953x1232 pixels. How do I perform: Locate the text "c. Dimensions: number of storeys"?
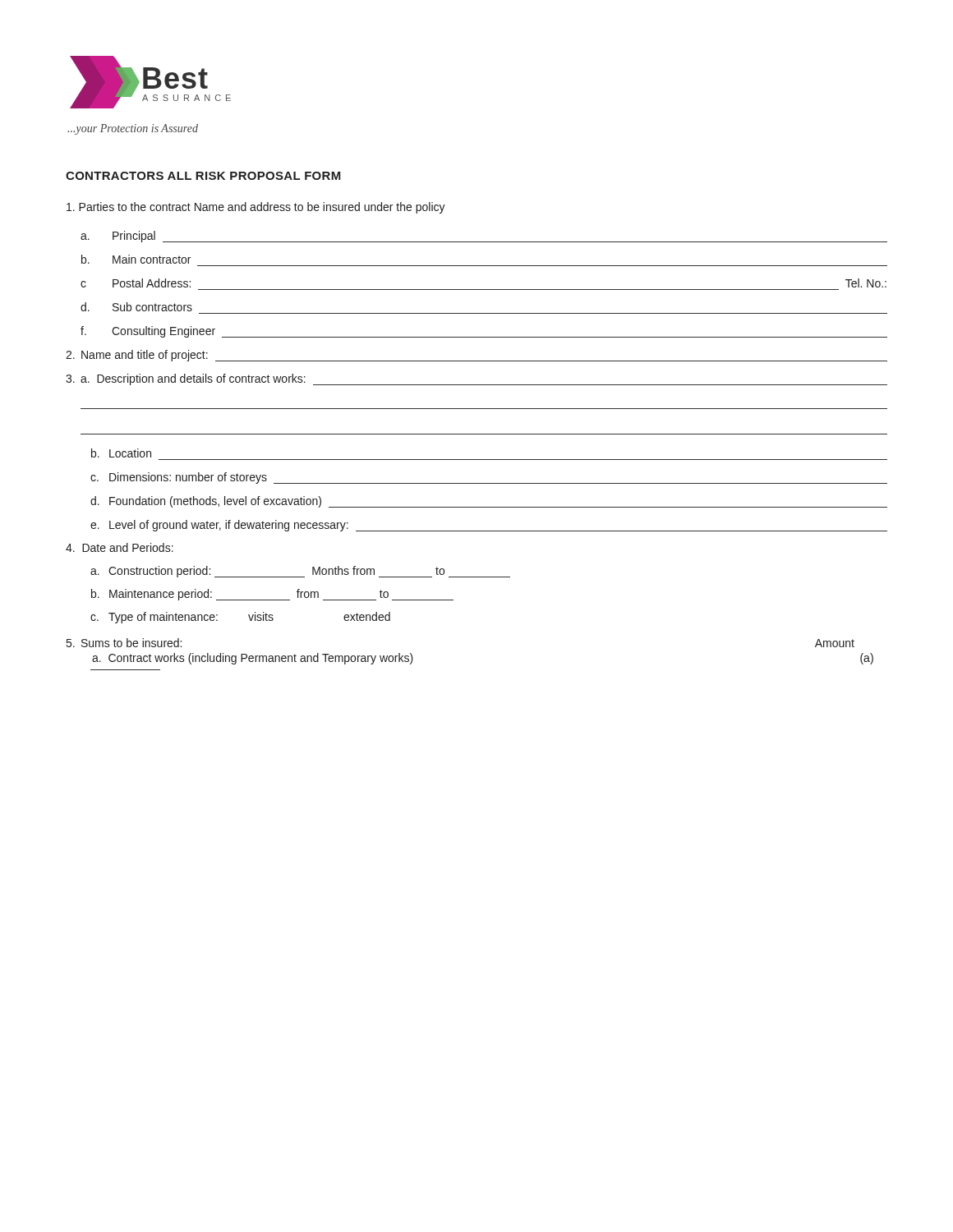[x=489, y=477]
